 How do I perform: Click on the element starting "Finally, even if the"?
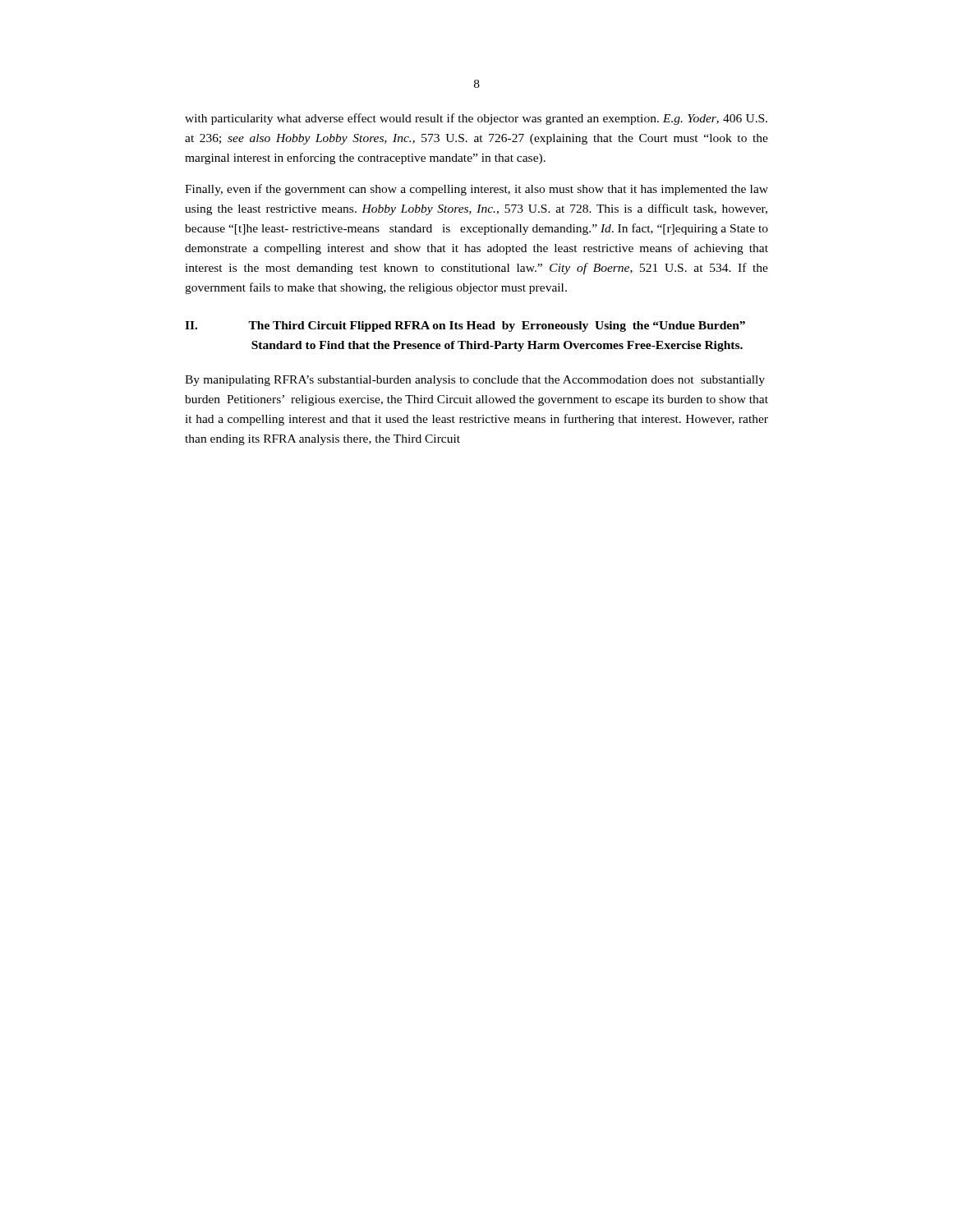tap(476, 238)
